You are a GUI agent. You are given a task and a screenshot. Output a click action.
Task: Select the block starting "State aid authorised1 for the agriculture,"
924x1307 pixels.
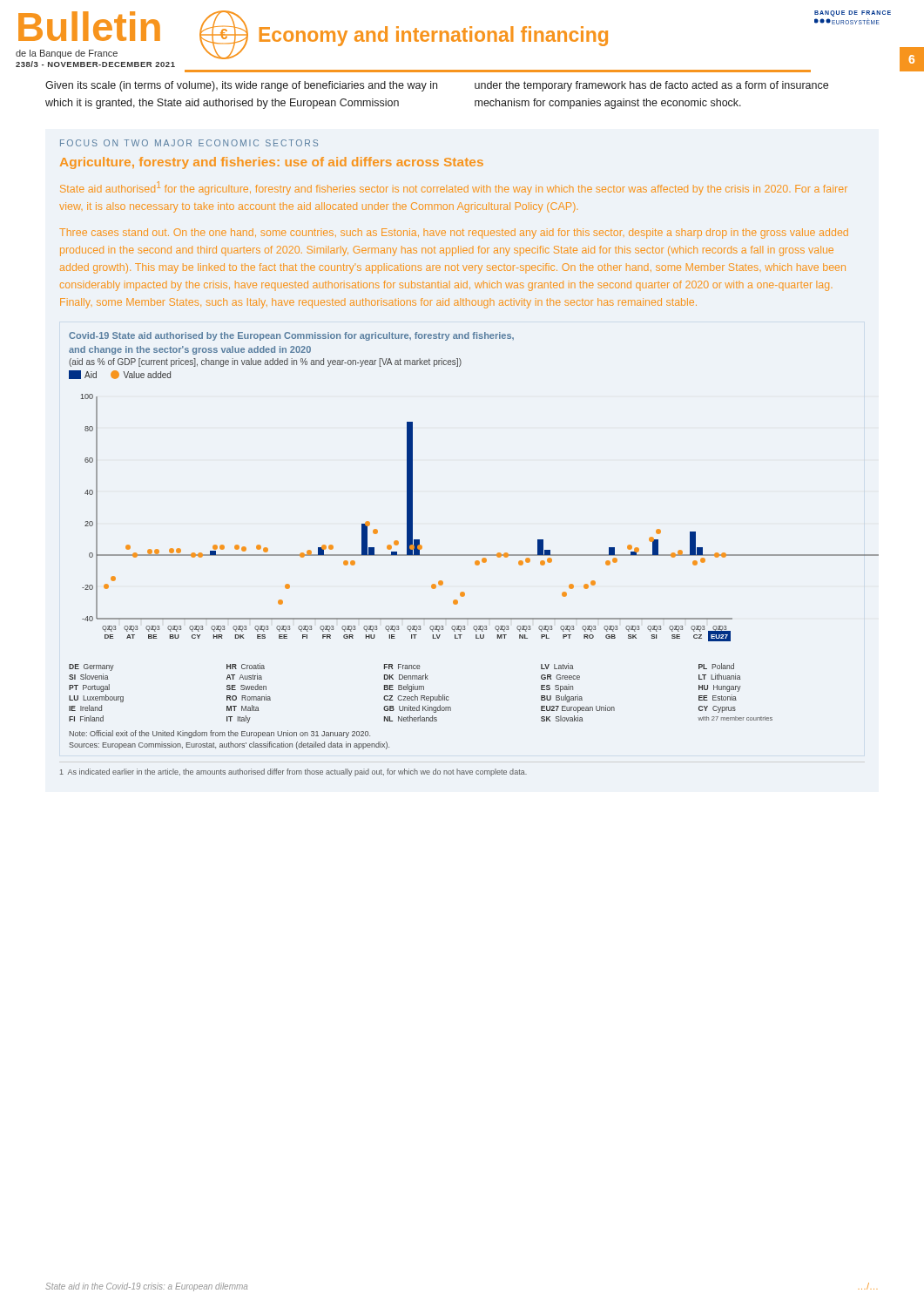click(x=453, y=197)
